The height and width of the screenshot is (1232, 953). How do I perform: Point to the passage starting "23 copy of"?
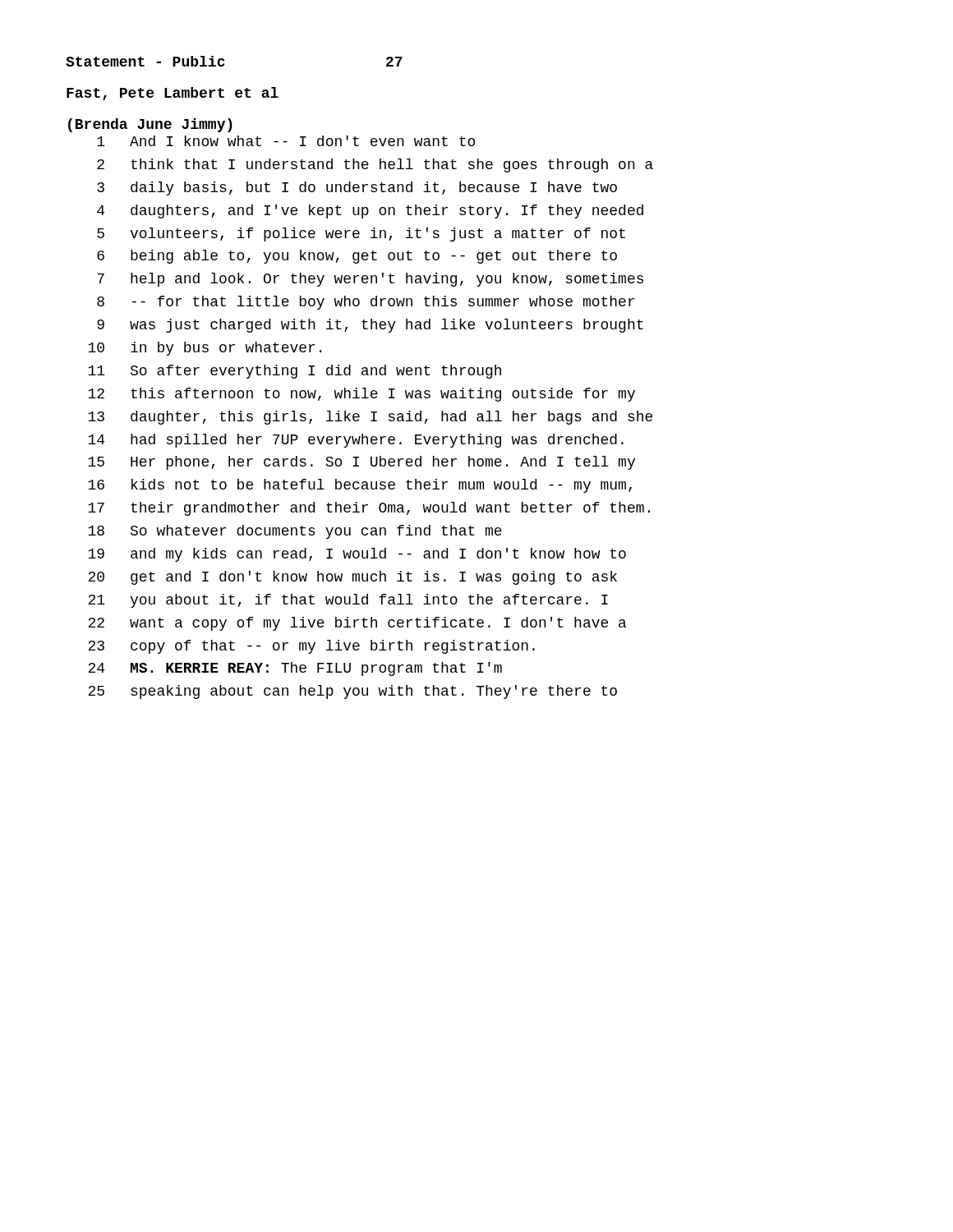[x=476, y=647]
